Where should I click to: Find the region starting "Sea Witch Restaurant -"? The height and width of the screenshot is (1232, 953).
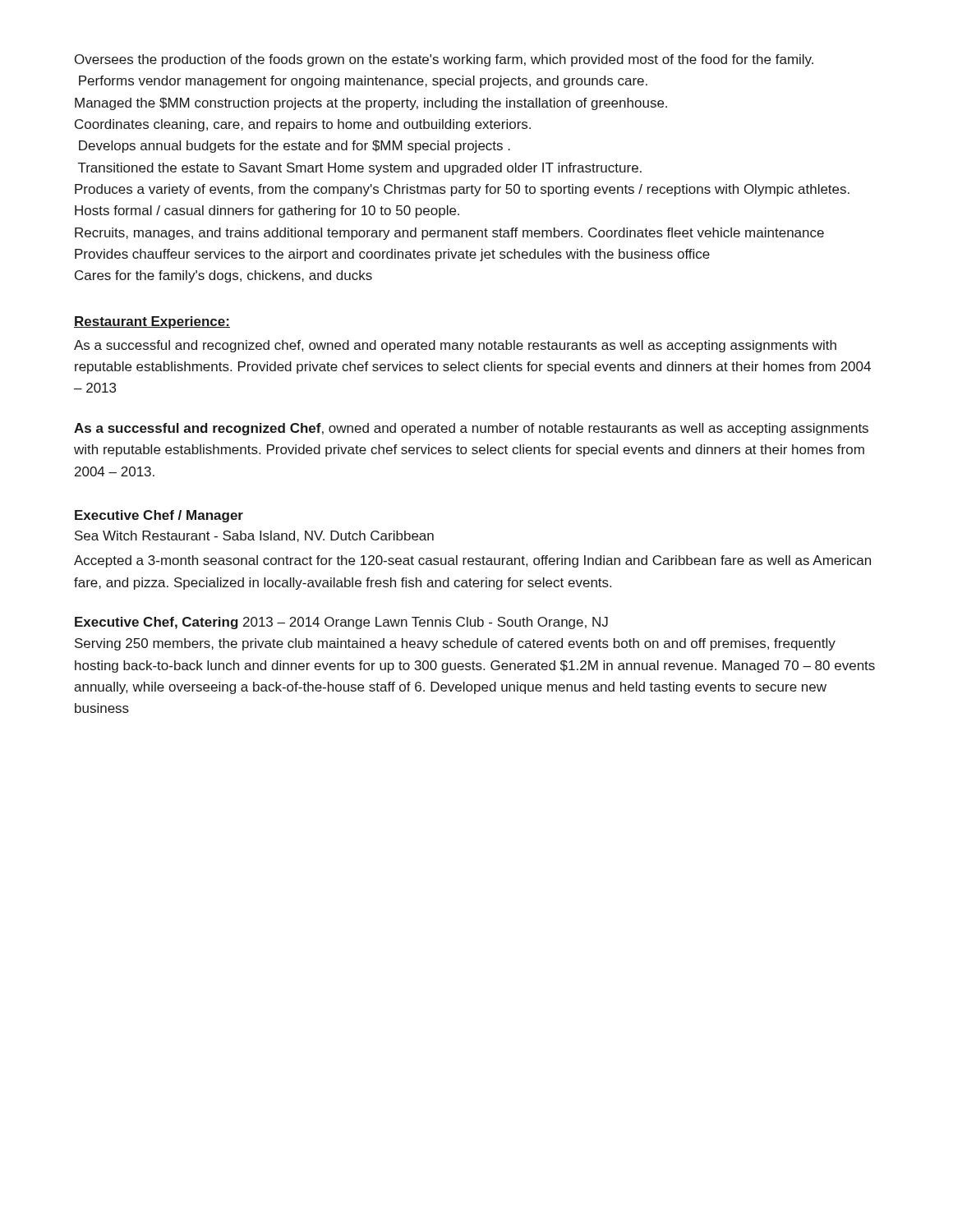click(x=254, y=536)
